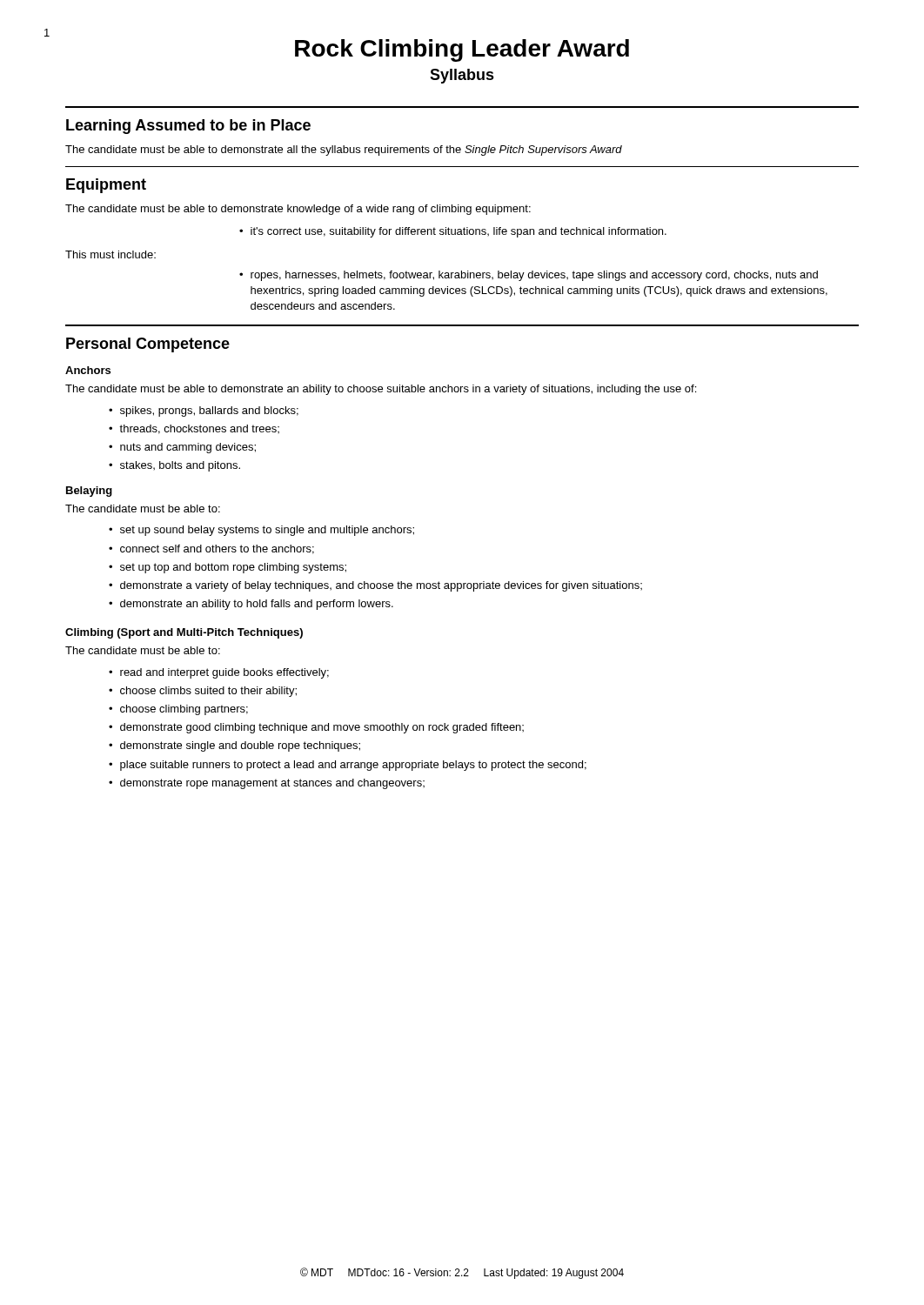Select the block starting "demonstrate a variety of belay techniques, and"

pyautogui.click(x=381, y=585)
